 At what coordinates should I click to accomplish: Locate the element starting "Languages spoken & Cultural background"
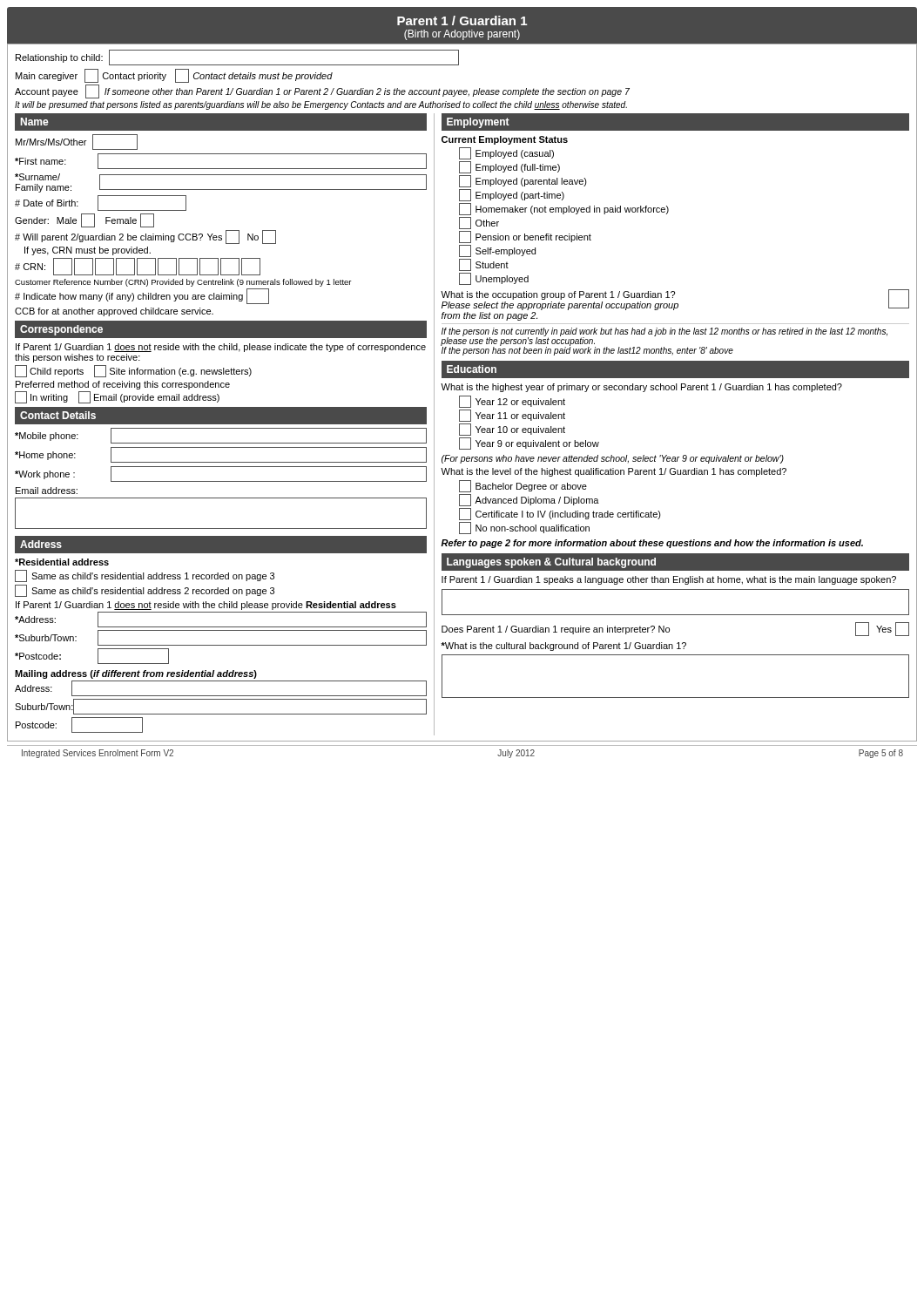[x=551, y=562]
